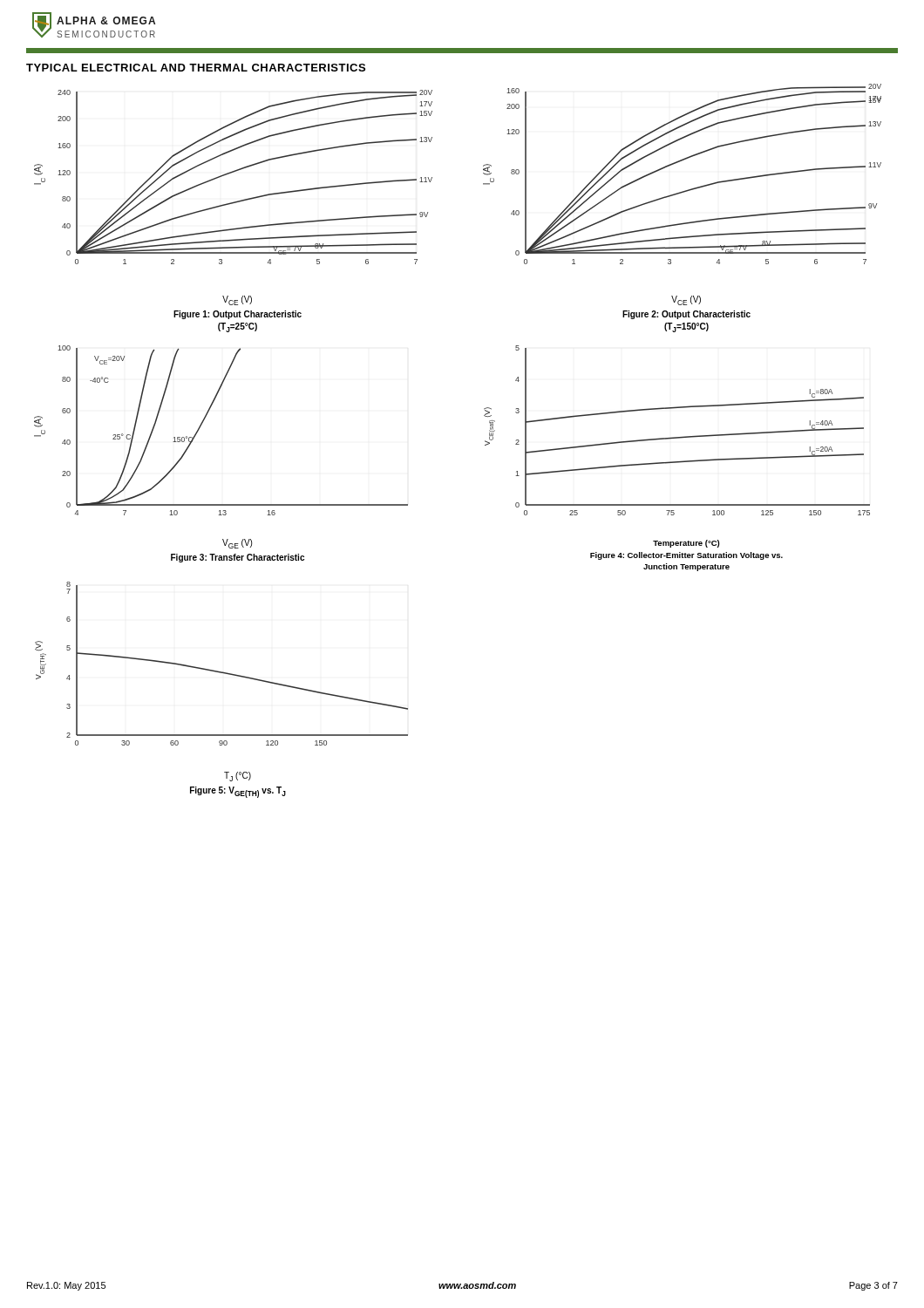
Task: Locate the text "VGE (V)Figure 3: Transfer Characteristic"
Action: [x=238, y=550]
